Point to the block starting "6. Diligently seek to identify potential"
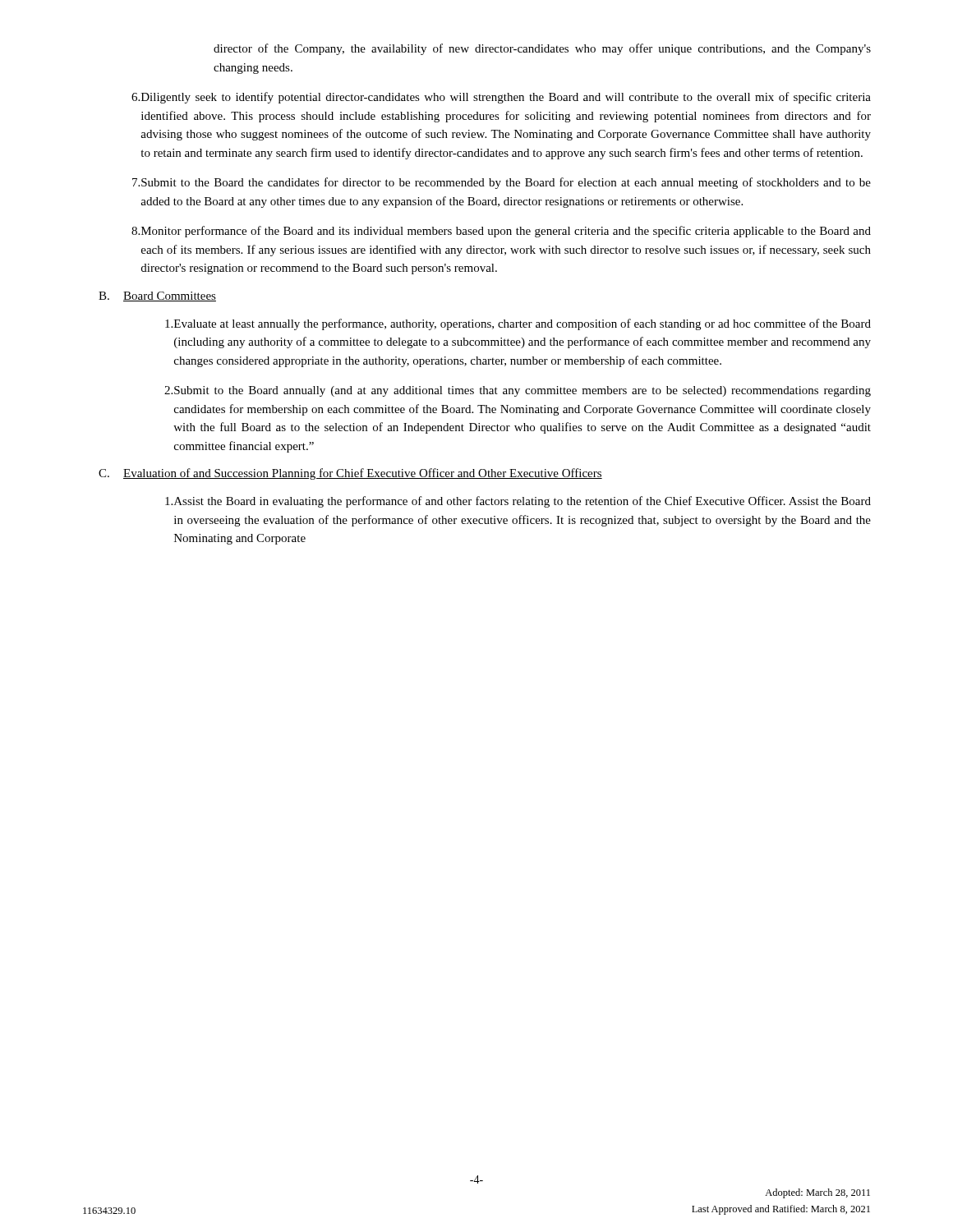Screen dimensions: 1232x953 click(476, 125)
